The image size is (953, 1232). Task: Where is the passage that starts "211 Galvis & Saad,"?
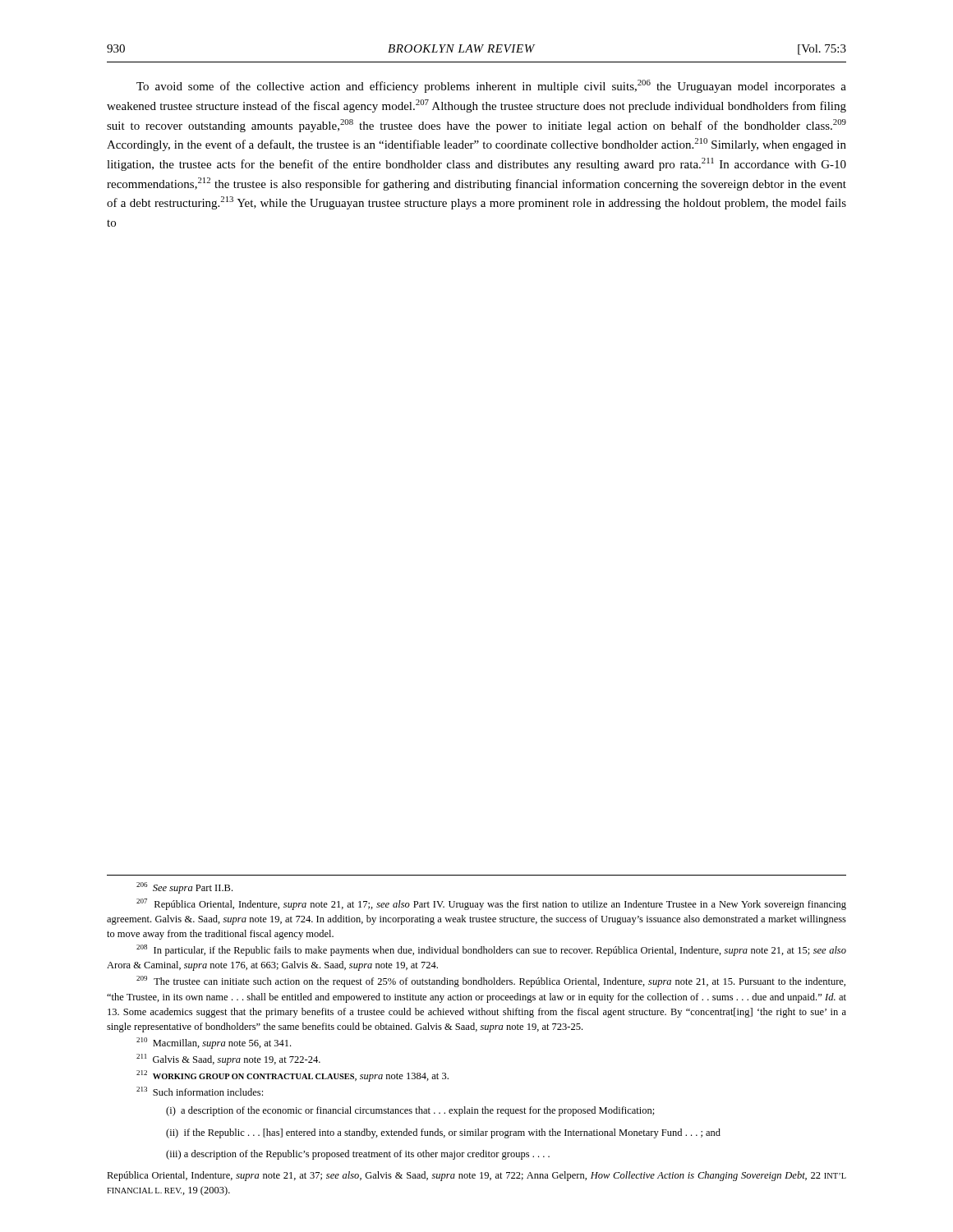[x=229, y=1059]
